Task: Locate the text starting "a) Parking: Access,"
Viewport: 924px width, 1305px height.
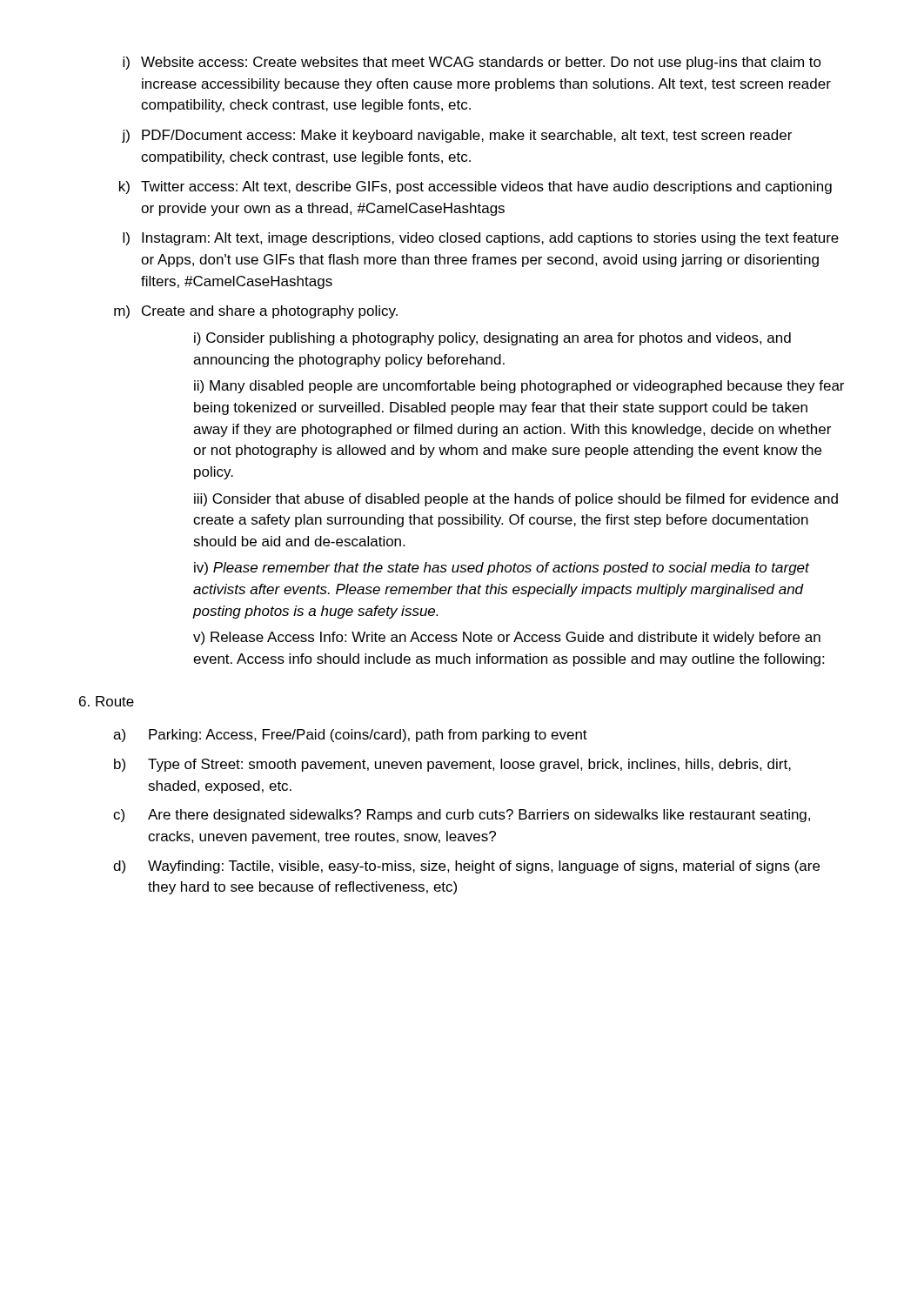Action: pos(479,736)
